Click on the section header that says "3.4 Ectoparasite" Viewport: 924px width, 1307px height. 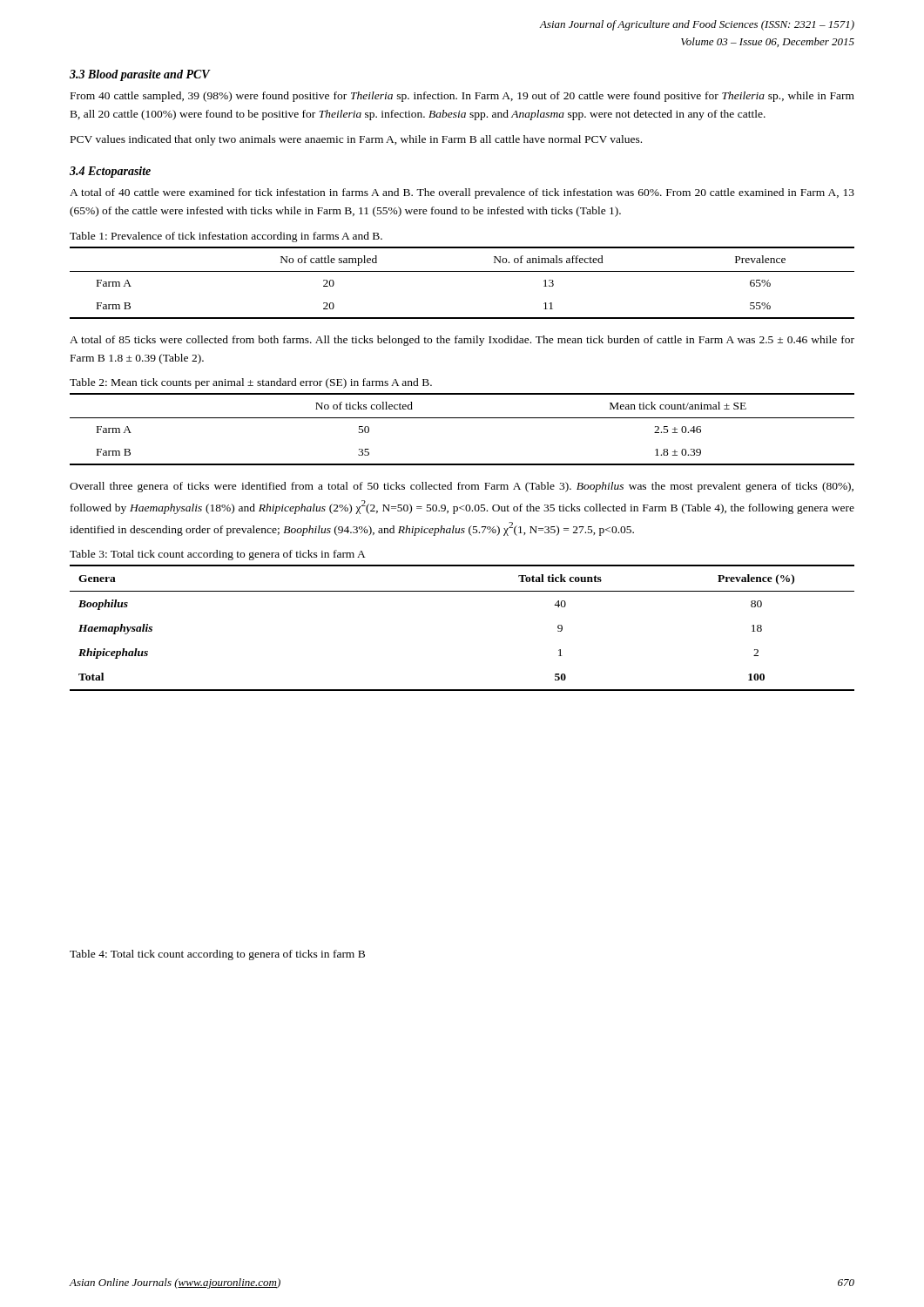coord(110,171)
